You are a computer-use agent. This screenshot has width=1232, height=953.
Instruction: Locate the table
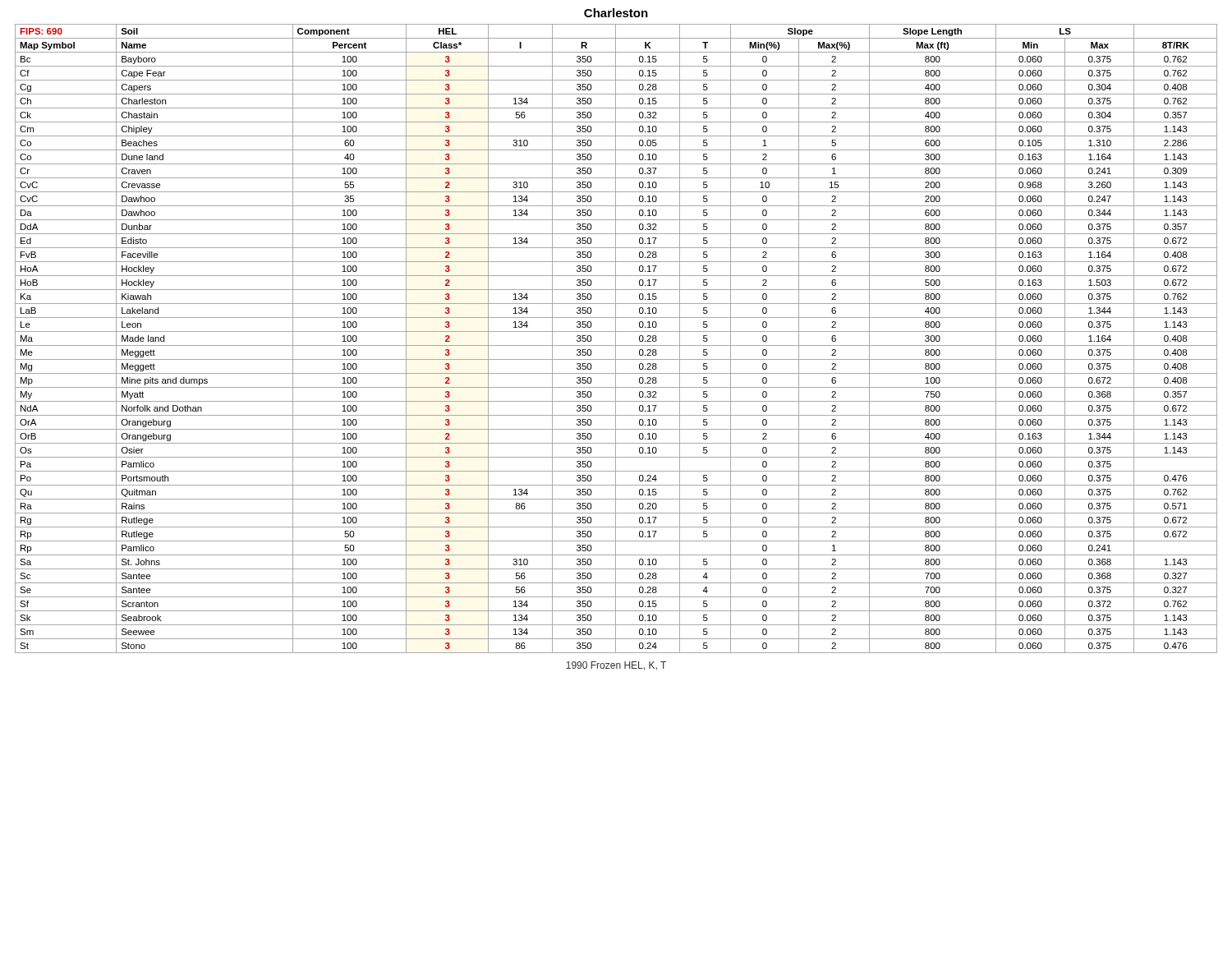616,338
